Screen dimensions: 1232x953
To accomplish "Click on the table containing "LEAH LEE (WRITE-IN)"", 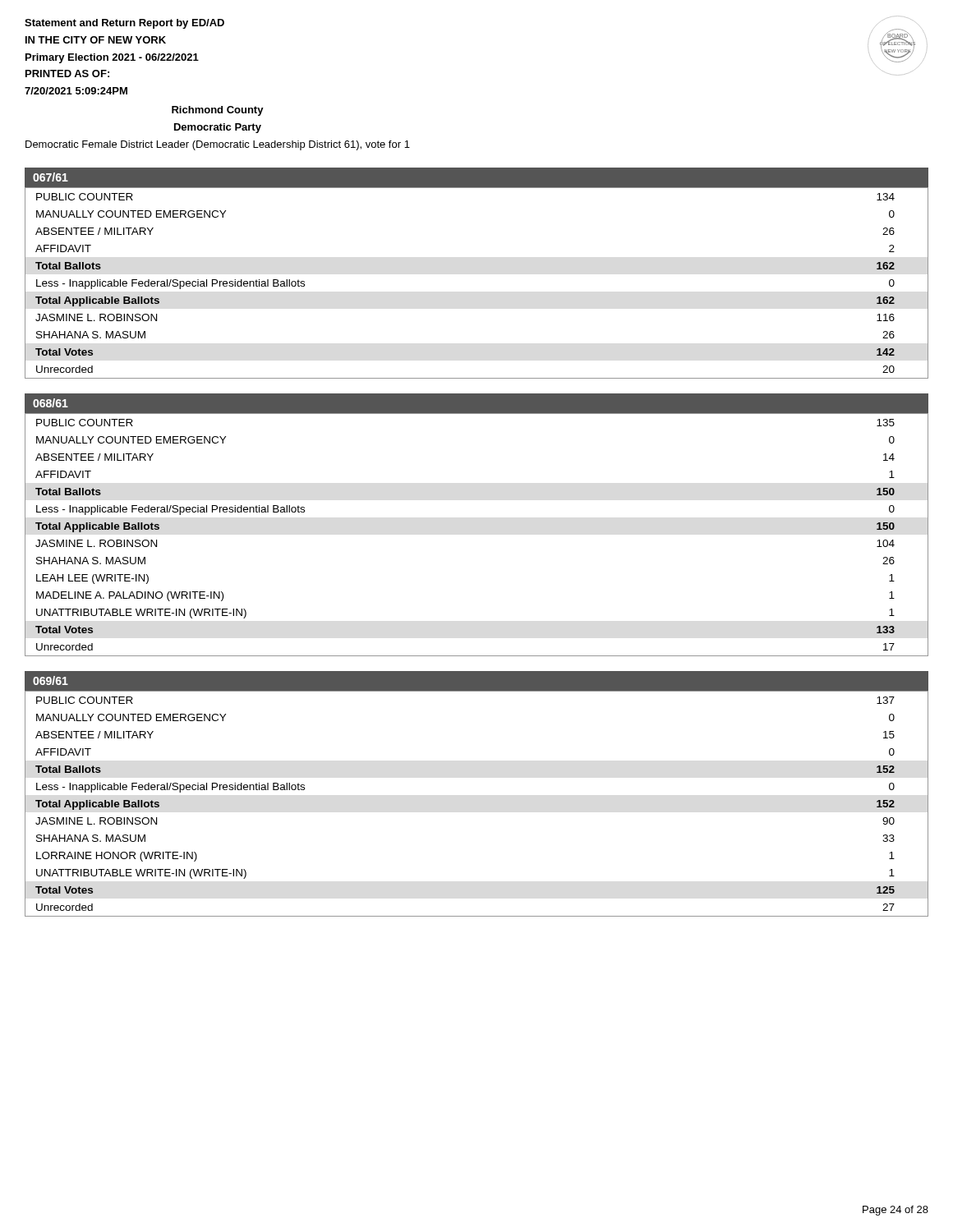I will coord(476,535).
